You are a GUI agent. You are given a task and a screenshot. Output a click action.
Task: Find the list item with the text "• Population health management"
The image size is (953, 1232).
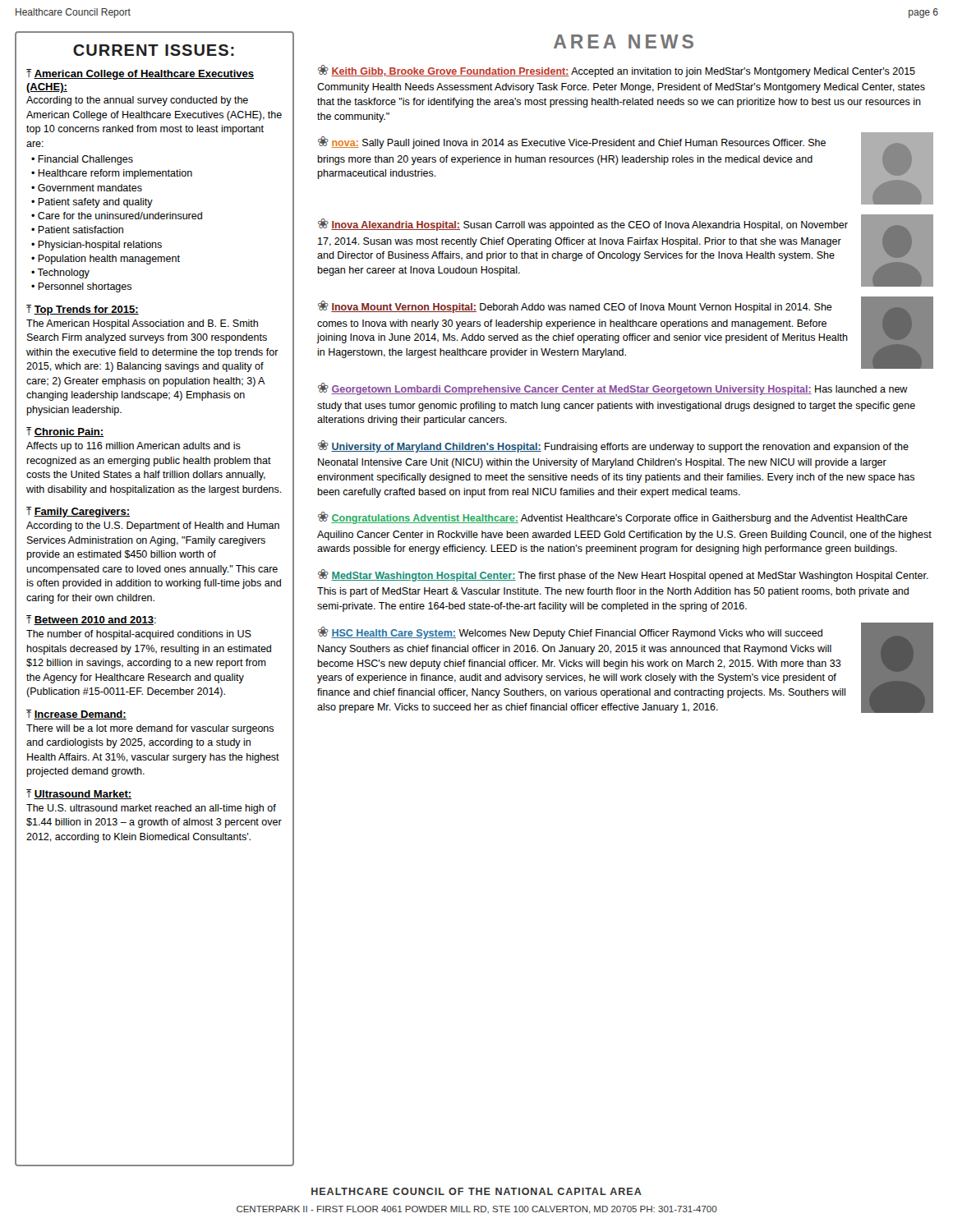[x=106, y=259]
